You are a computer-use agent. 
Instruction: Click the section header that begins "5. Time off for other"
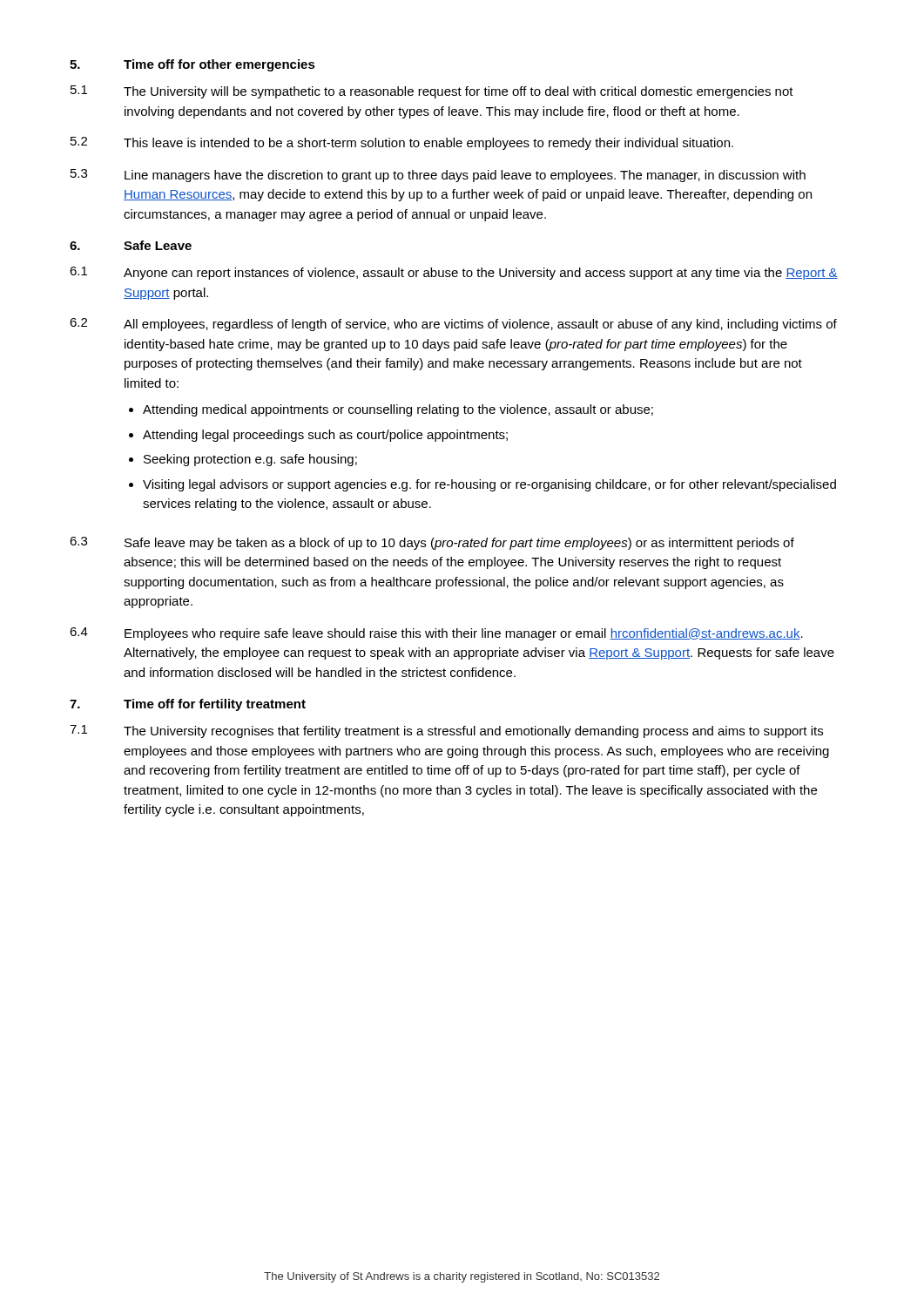pos(192,64)
